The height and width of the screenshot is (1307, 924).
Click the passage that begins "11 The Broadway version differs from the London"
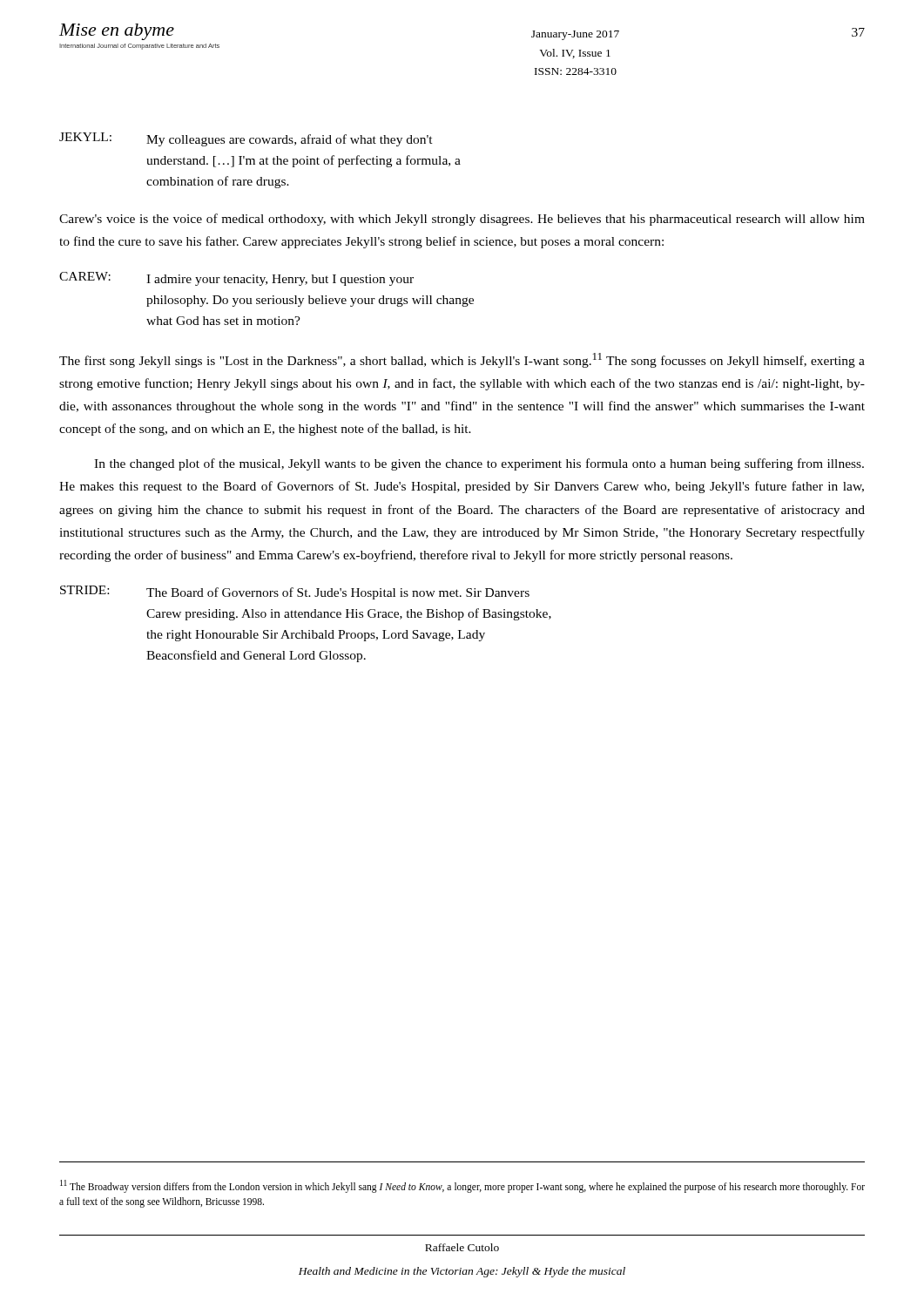pos(462,1194)
